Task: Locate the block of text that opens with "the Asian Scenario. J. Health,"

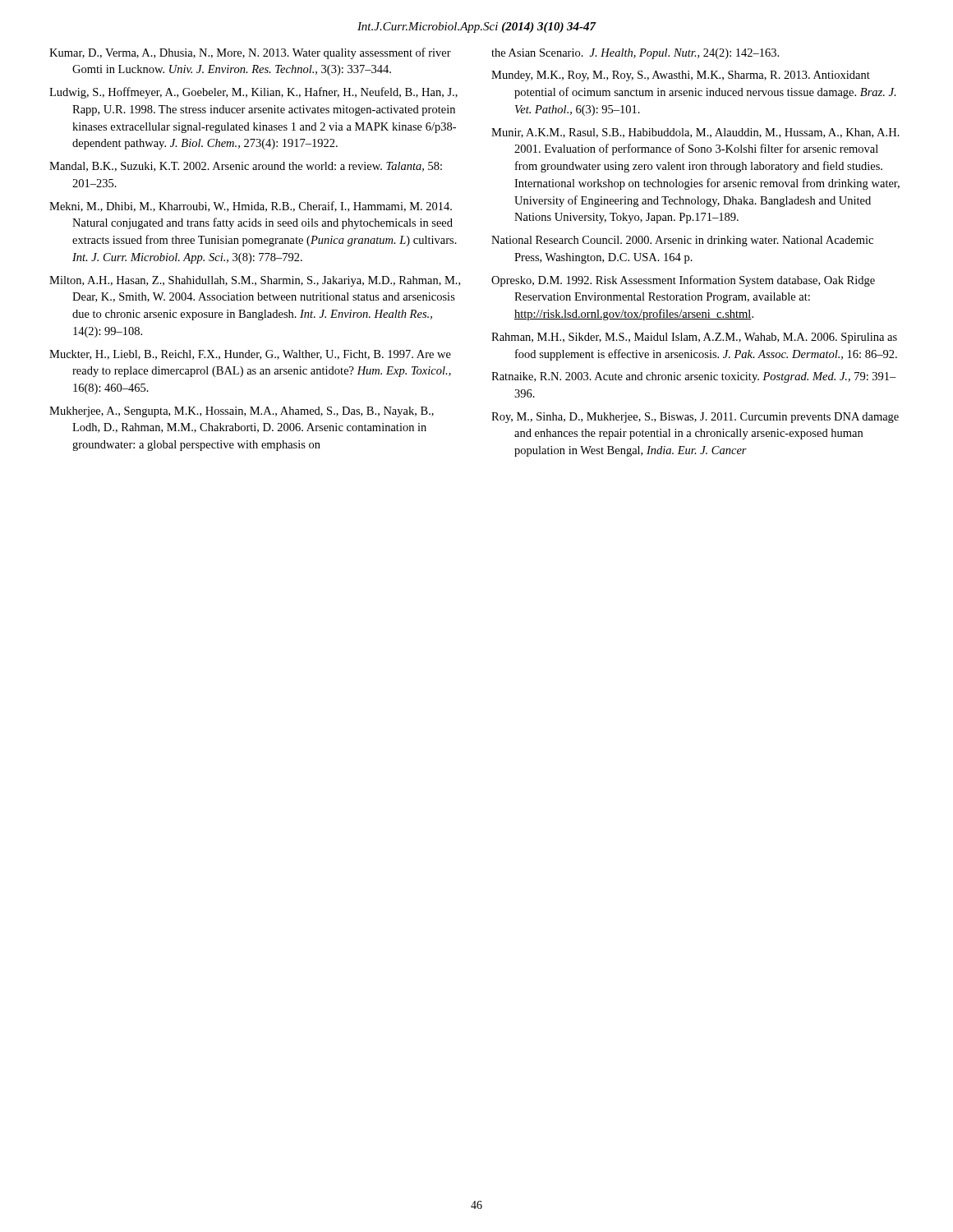Action: pos(636,52)
